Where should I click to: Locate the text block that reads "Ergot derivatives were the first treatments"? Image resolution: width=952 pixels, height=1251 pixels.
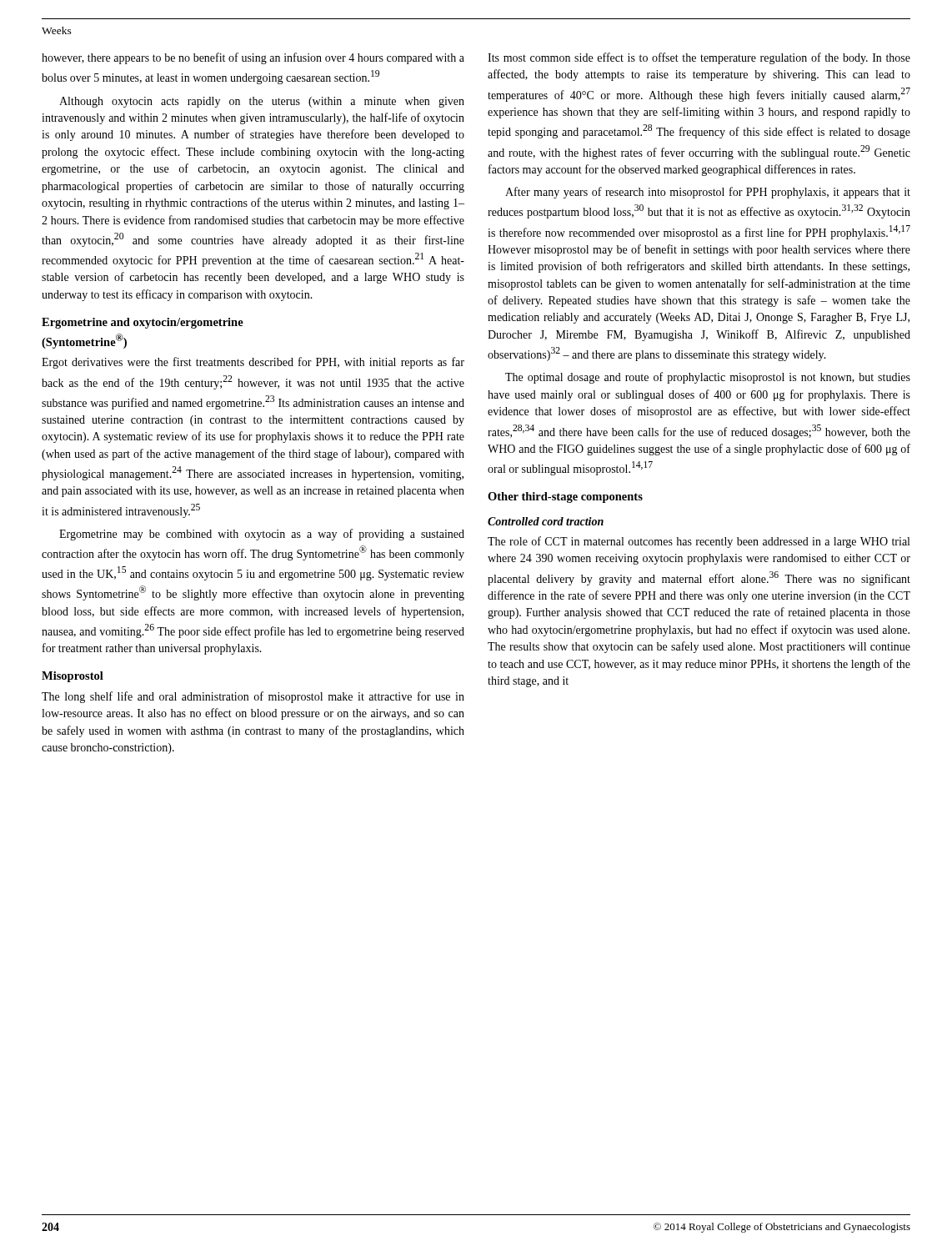click(x=253, y=437)
